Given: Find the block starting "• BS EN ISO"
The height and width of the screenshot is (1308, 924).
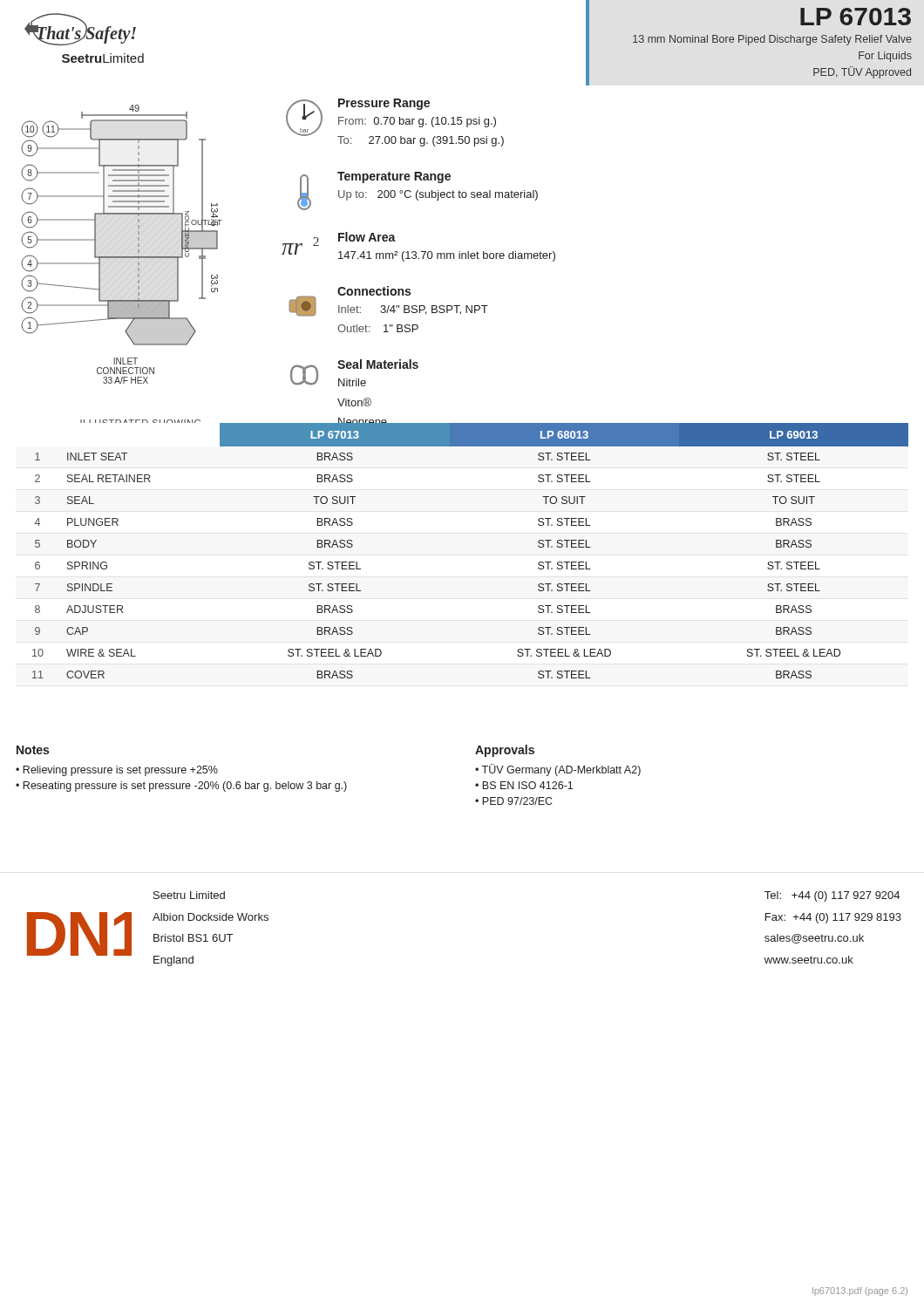Looking at the screenshot, I should coord(524,786).
